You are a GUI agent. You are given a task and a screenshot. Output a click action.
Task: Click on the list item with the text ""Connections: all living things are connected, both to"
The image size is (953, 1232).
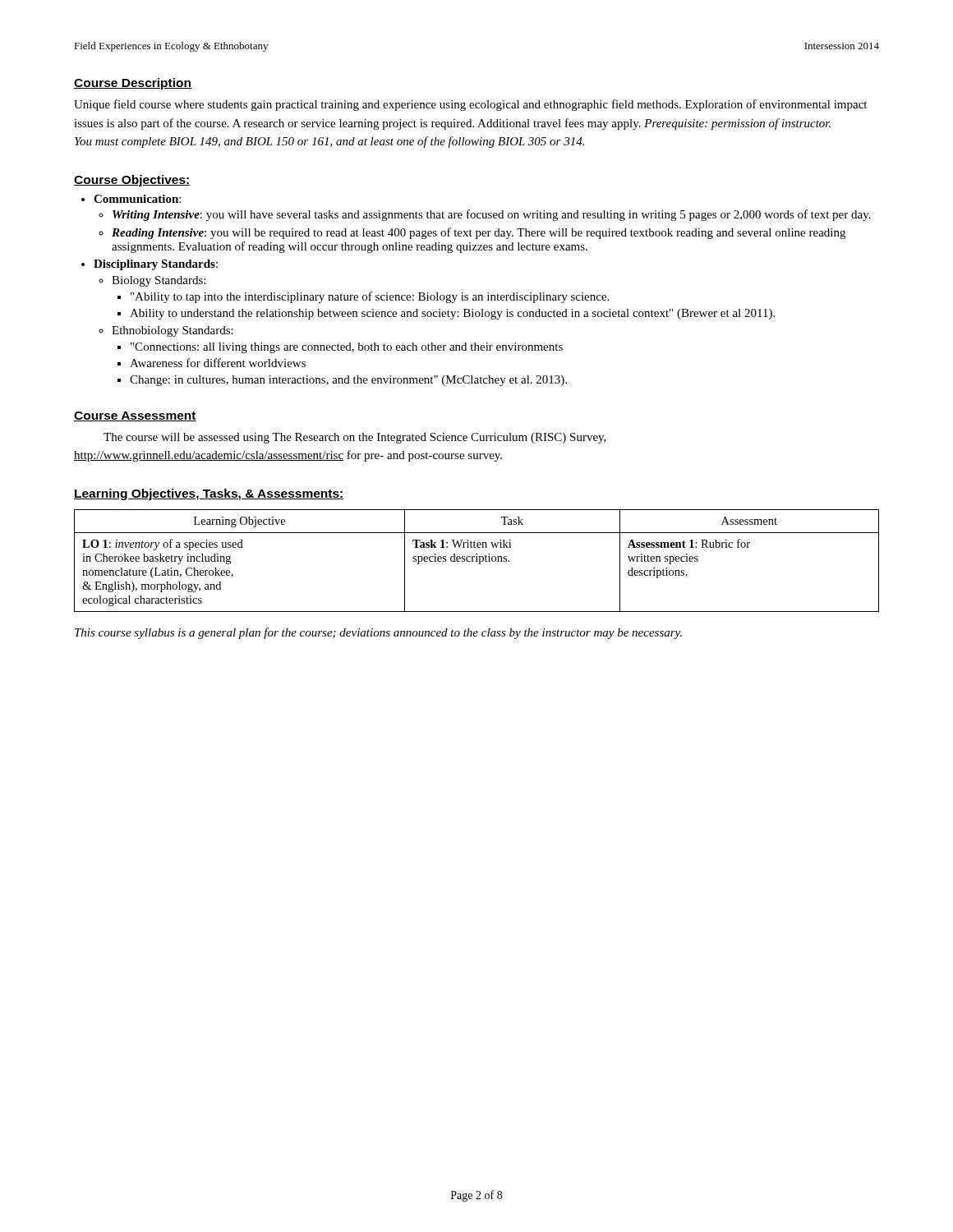point(346,346)
